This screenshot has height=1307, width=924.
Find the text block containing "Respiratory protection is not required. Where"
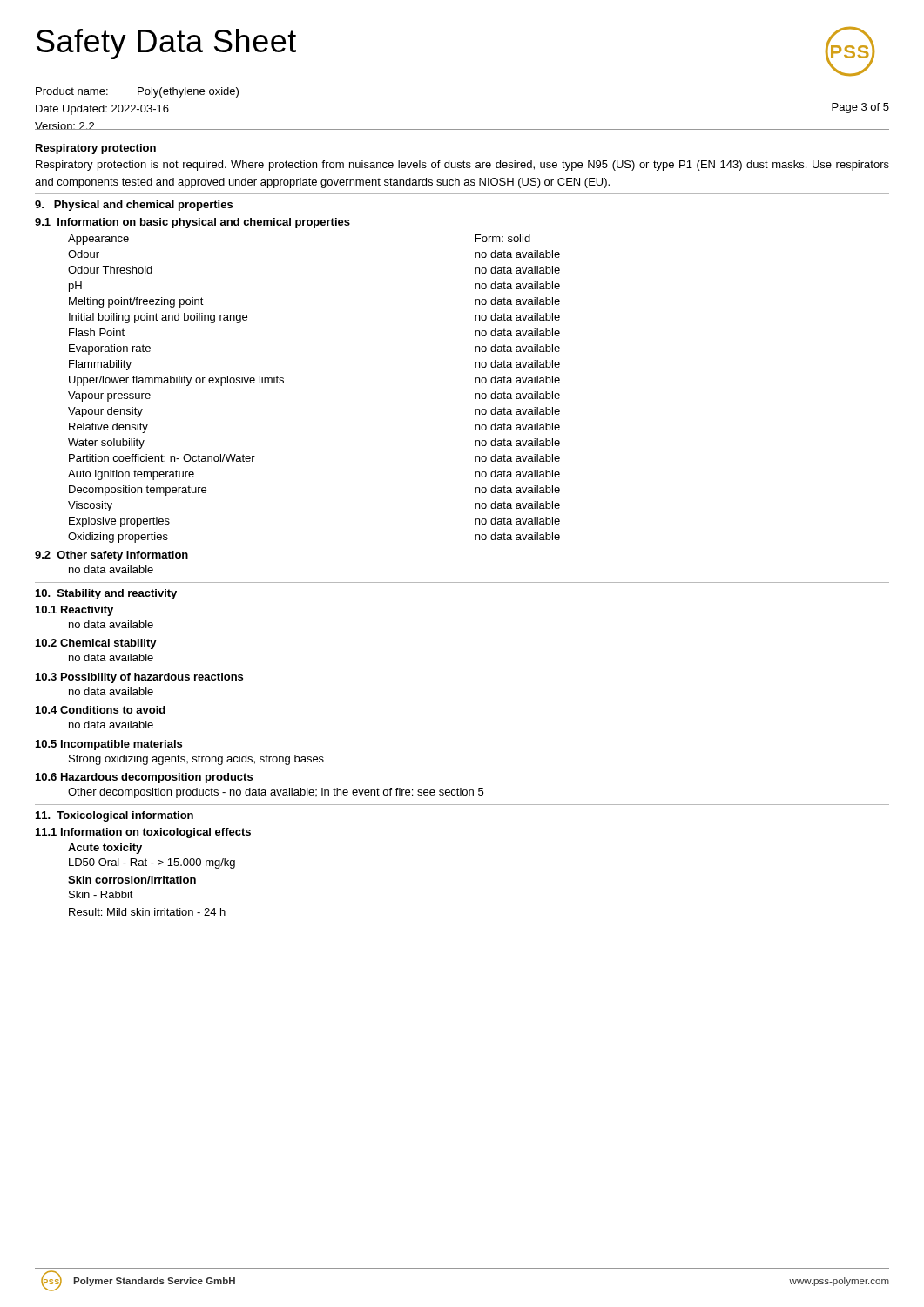462,173
